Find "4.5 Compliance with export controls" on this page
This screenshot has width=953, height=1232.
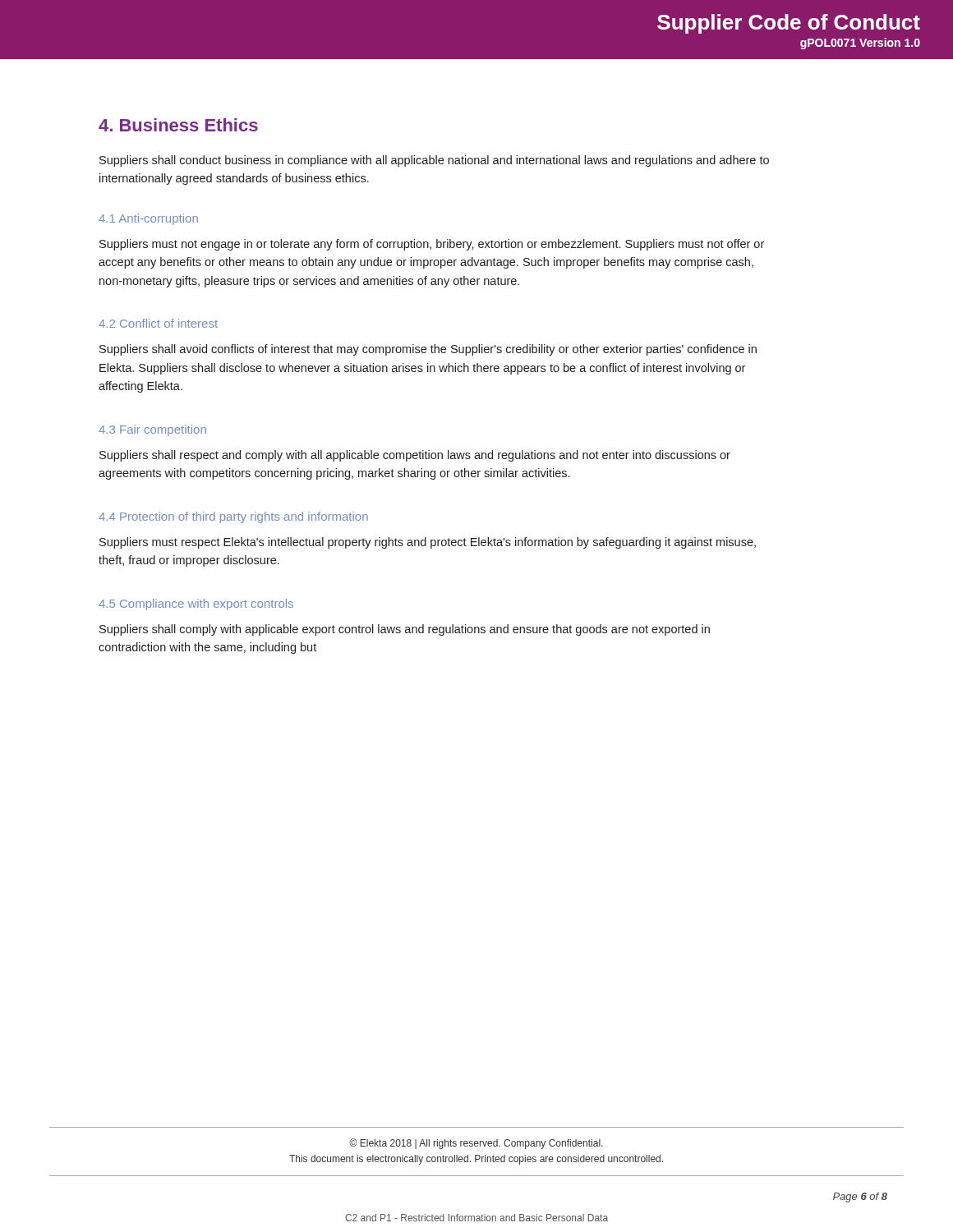pos(196,605)
